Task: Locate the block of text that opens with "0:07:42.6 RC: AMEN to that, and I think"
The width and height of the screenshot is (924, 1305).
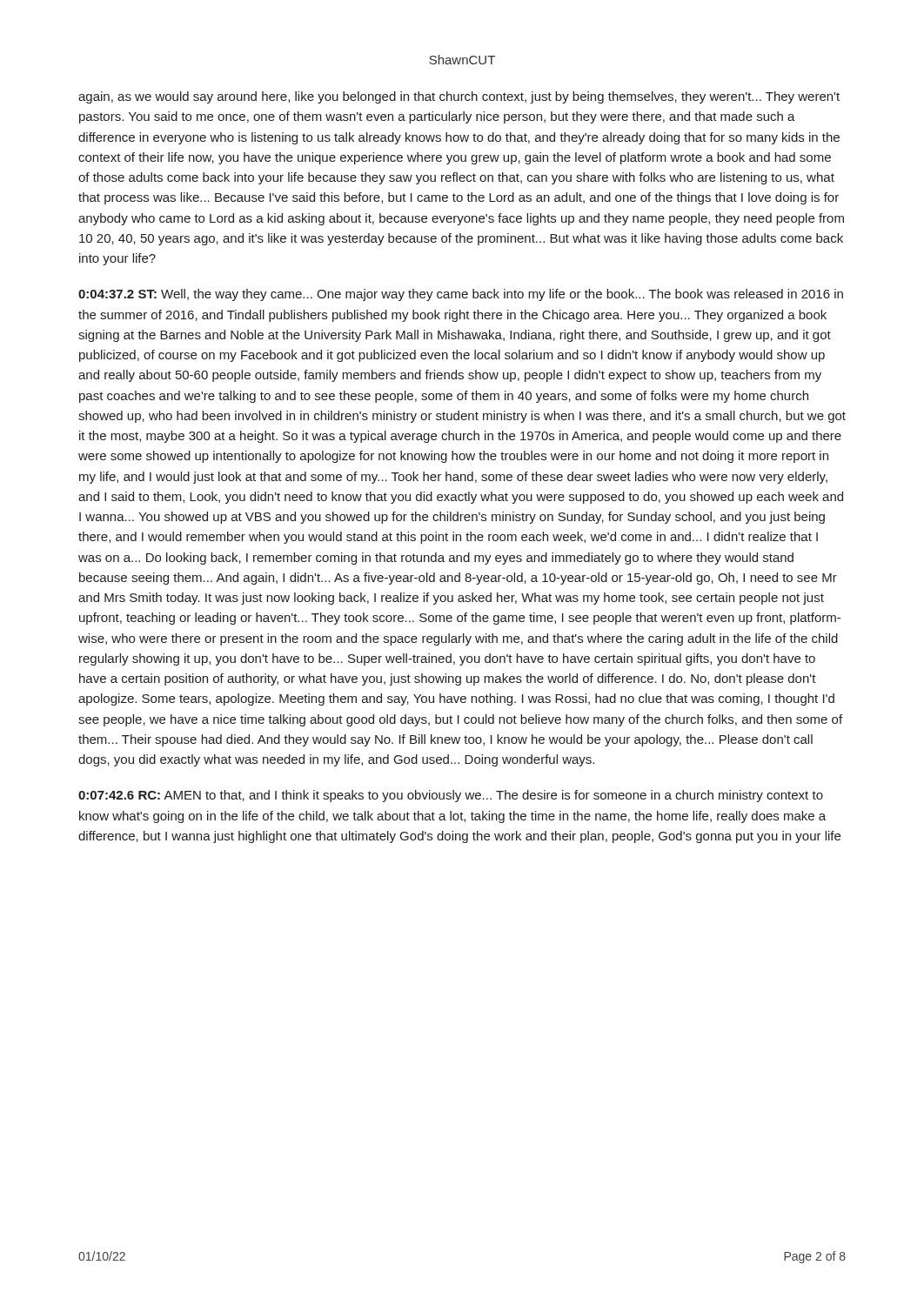Action: coord(460,815)
